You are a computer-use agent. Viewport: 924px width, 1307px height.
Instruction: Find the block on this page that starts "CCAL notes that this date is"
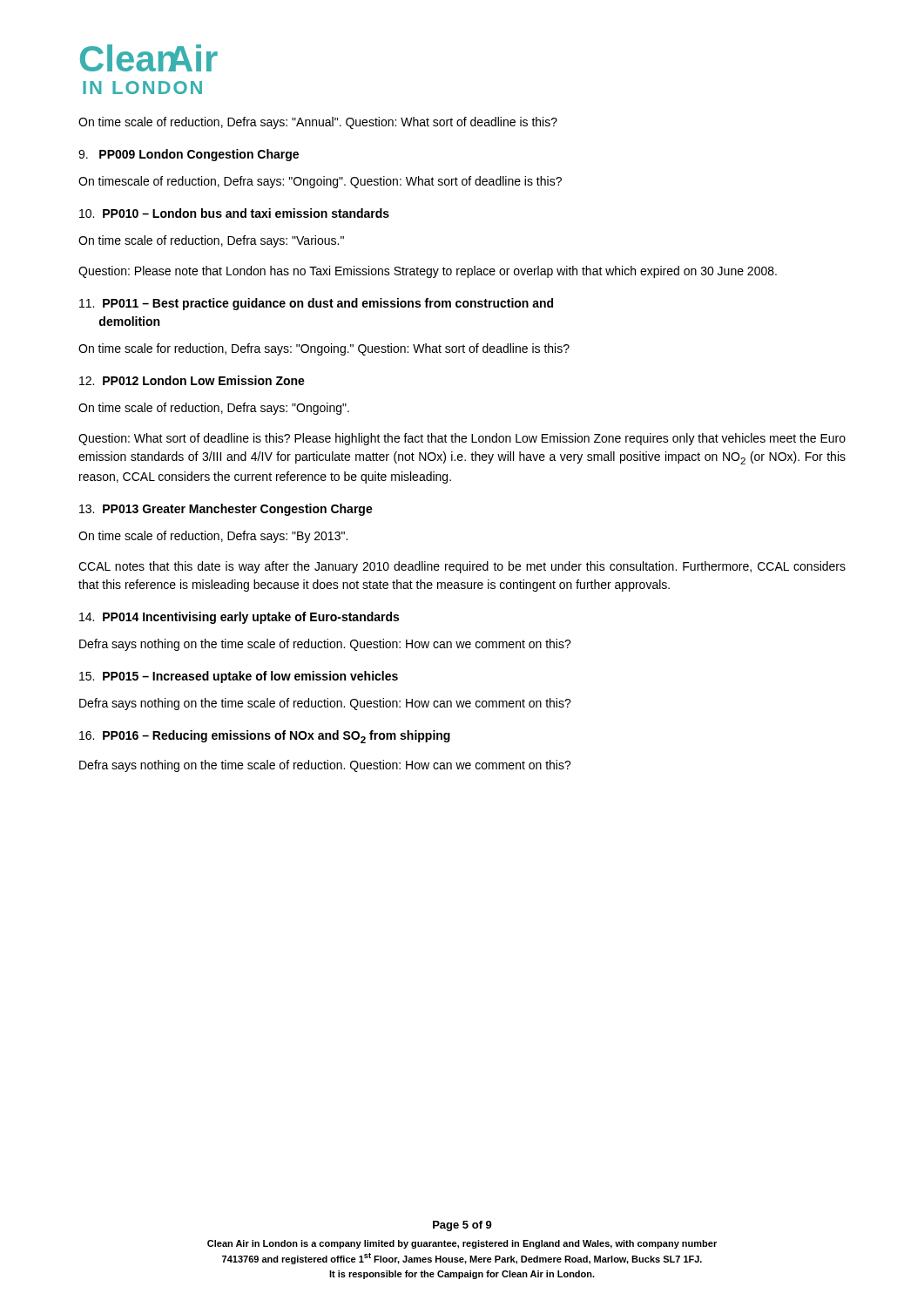pyautogui.click(x=462, y=576)
